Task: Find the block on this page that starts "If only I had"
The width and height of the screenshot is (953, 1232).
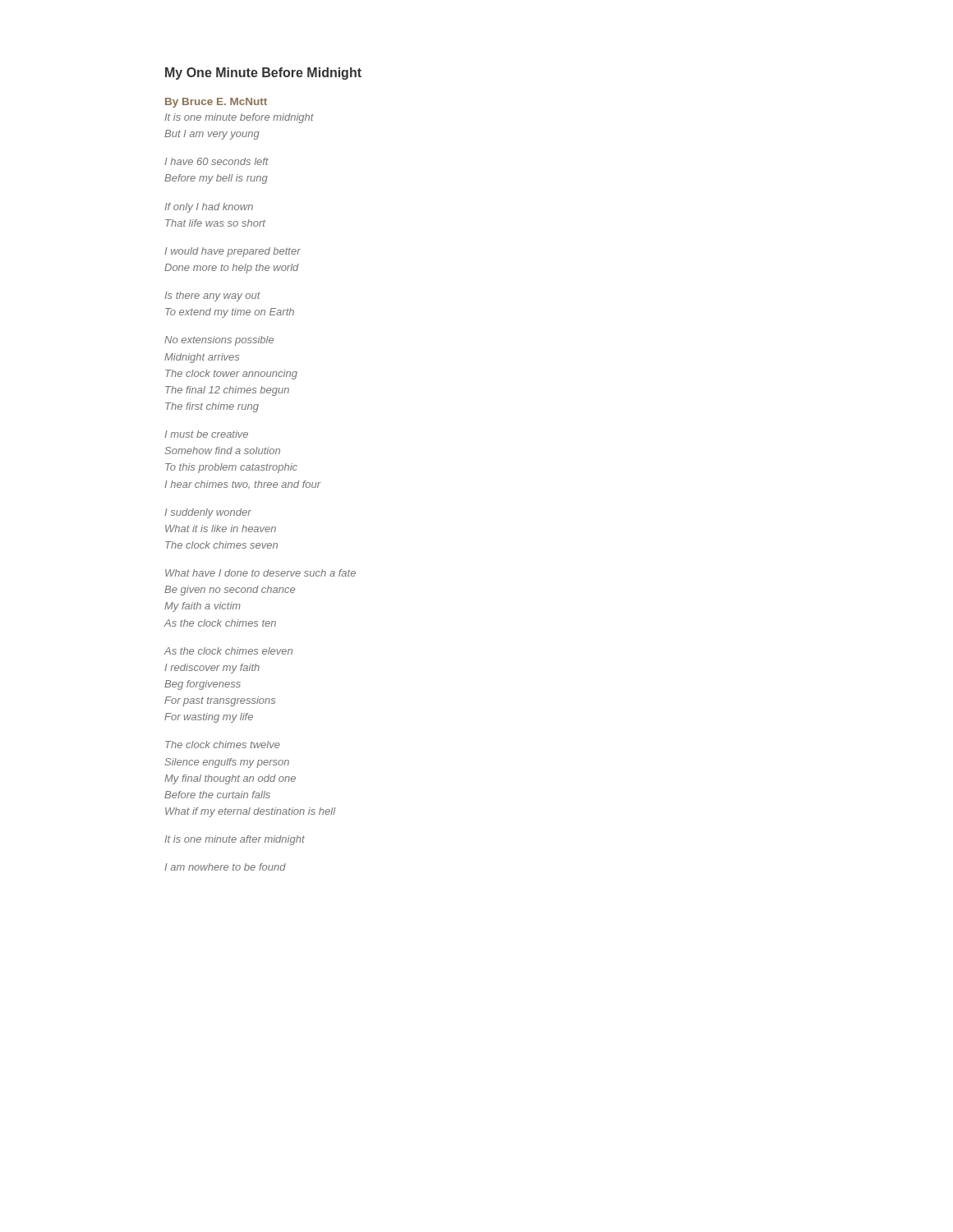Action: [215, 214]
